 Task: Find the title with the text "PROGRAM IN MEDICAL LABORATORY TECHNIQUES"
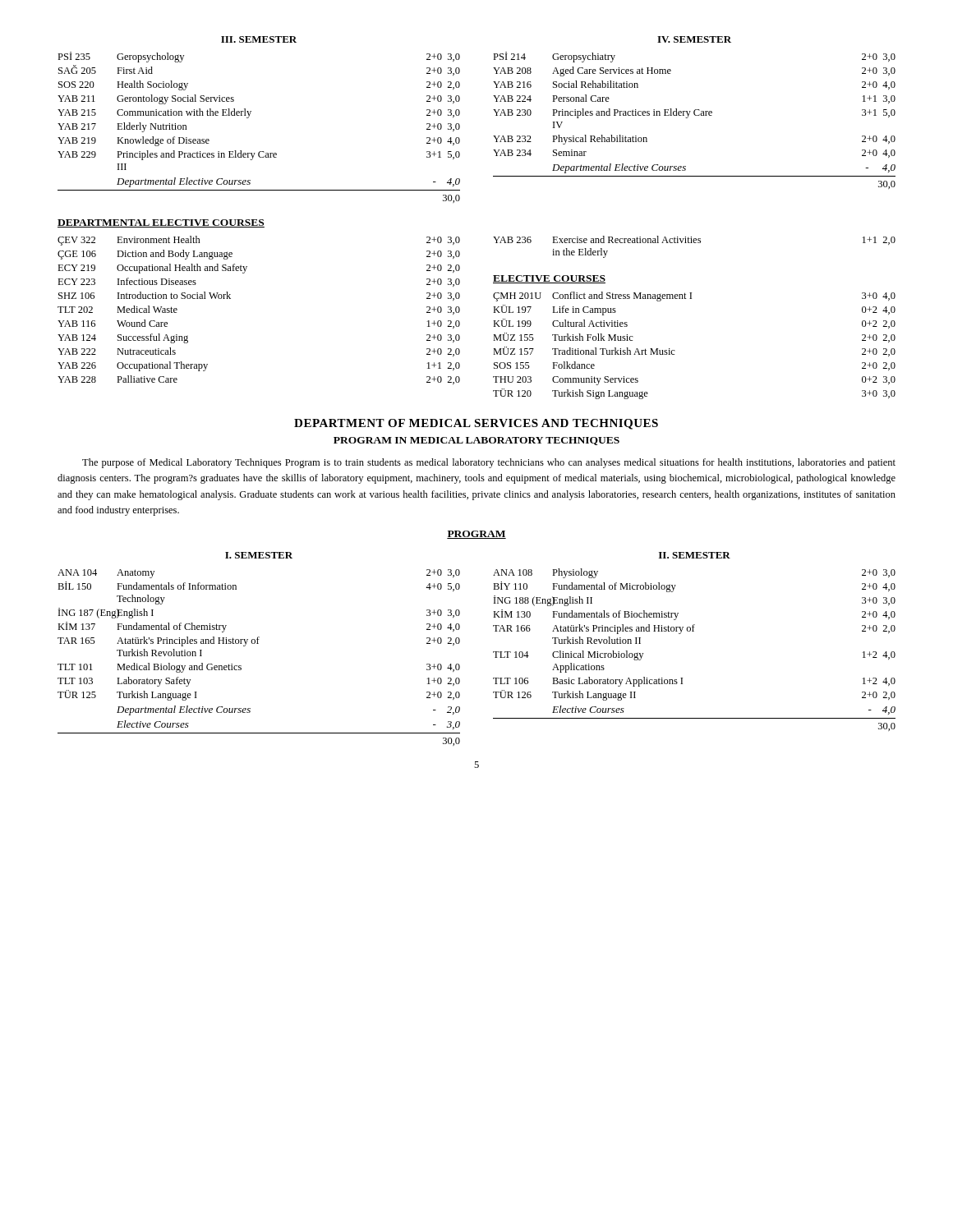[476, 440]
